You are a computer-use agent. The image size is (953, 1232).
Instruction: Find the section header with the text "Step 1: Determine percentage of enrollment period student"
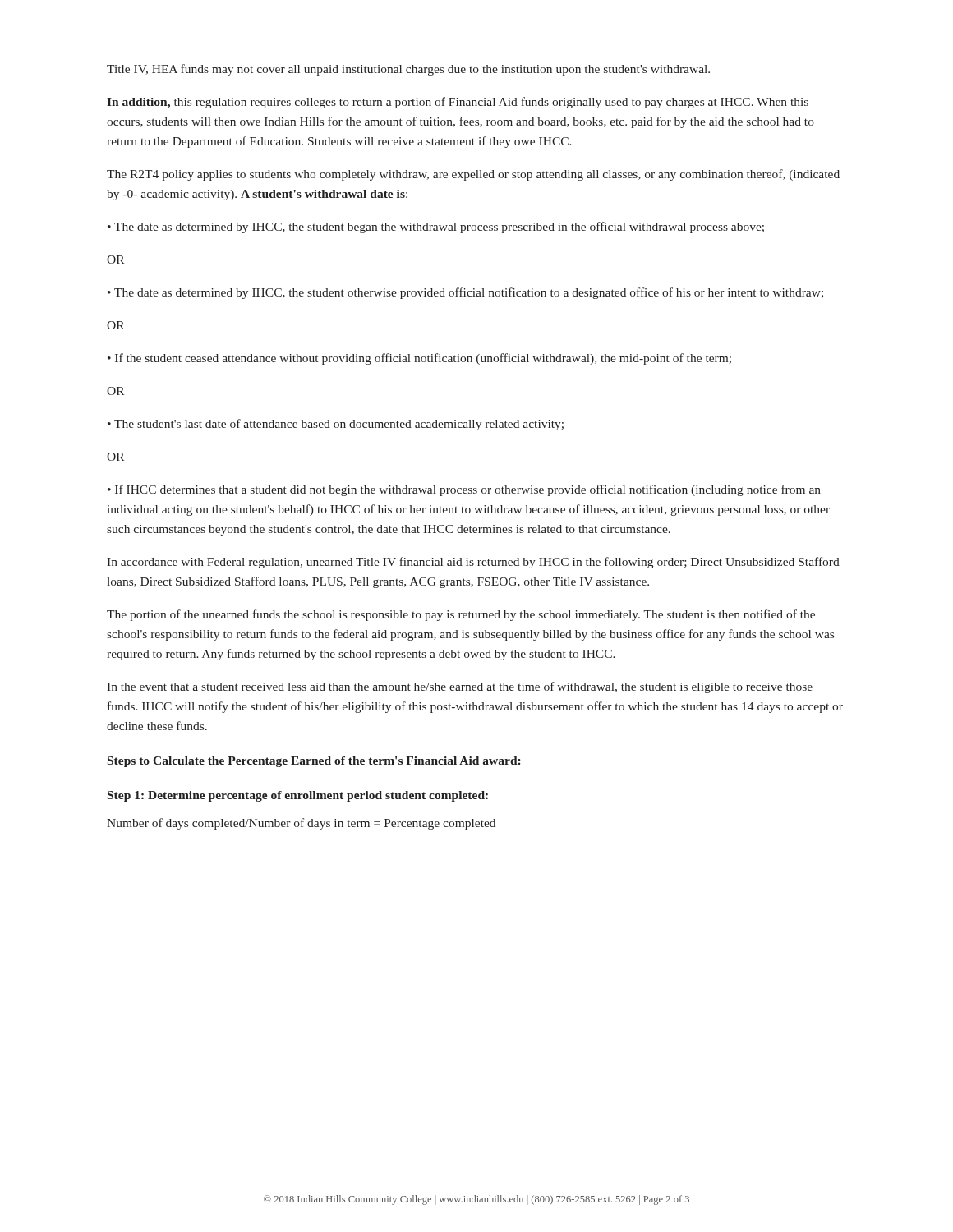click(x=298, y=795)
